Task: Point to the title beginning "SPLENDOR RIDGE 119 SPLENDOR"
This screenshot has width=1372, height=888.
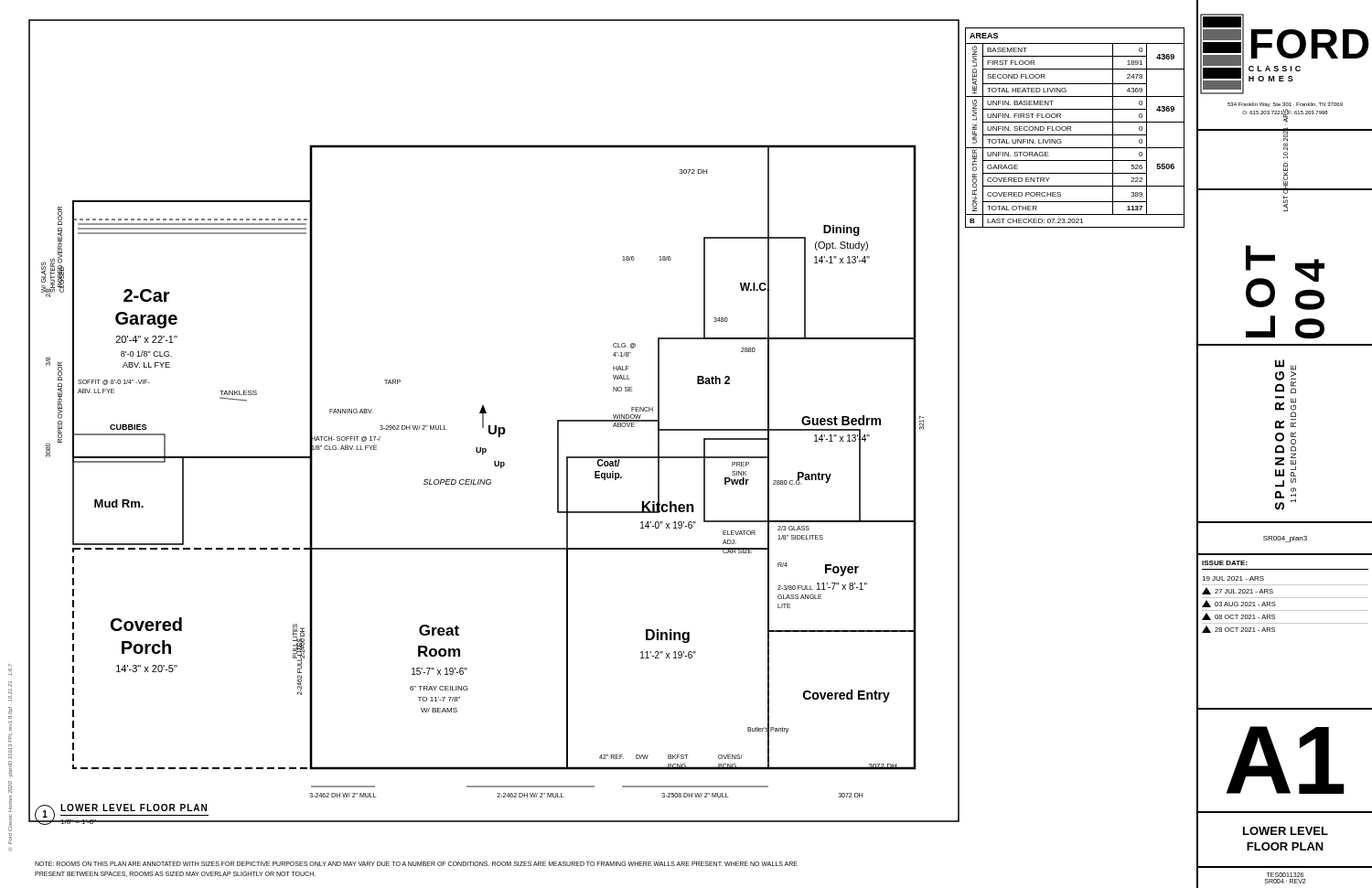Action: (1285, 434)
